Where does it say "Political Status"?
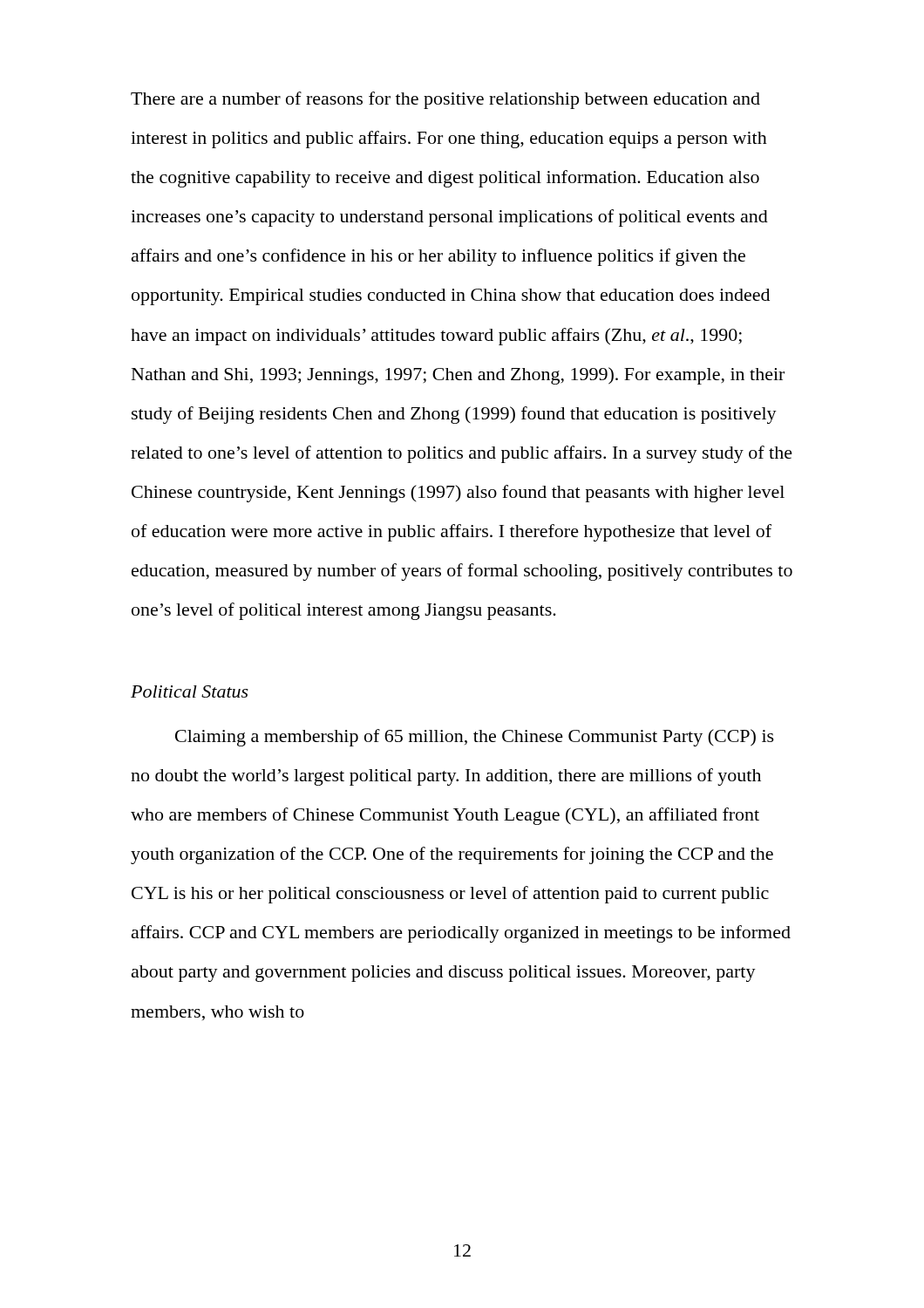The image size is (924, 1308). (190, 691)
